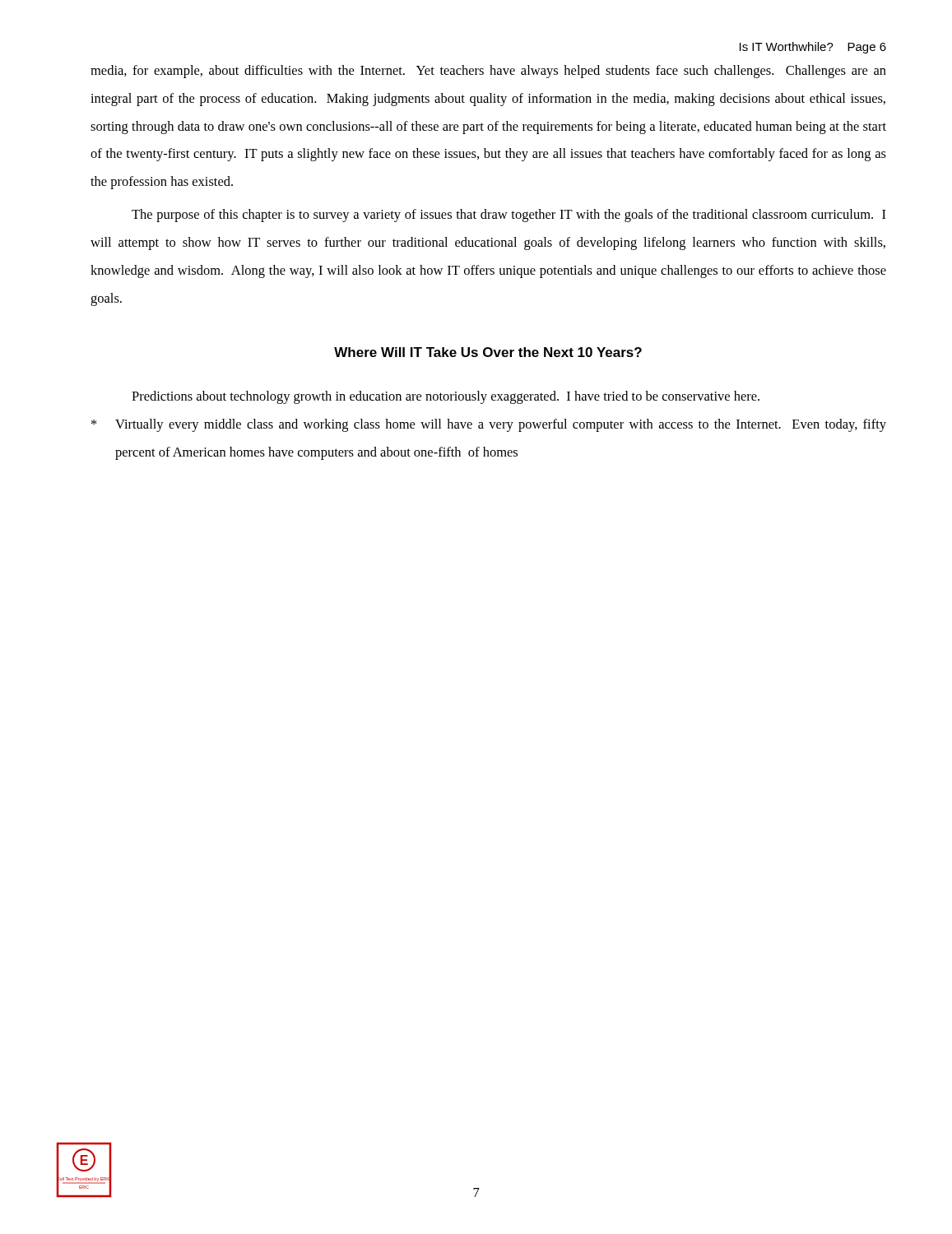Click on the passage starting "Where Will IT Take Us Over the Next"

point(488,353)
